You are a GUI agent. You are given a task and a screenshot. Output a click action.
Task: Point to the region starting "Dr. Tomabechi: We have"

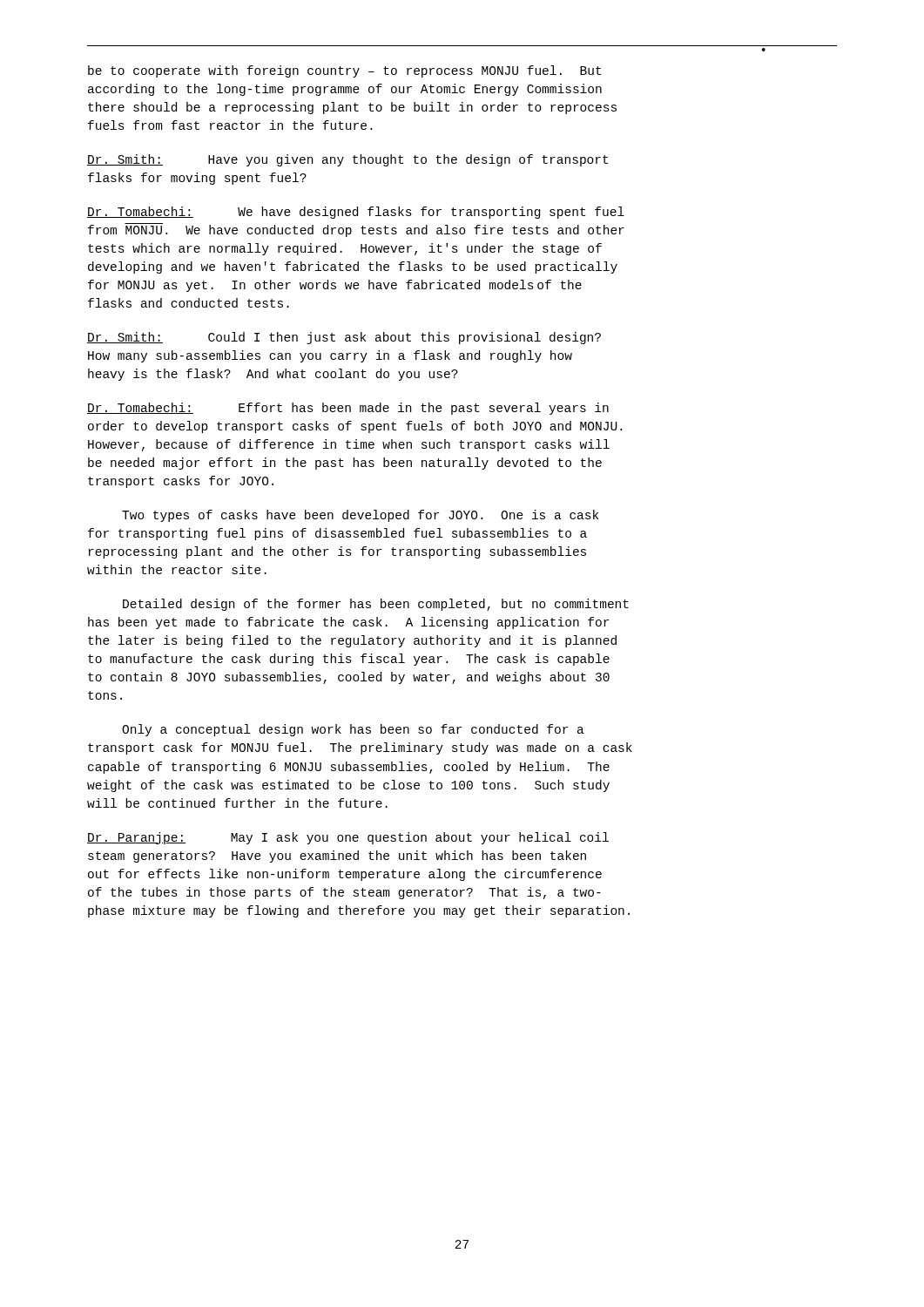(356, 258)
